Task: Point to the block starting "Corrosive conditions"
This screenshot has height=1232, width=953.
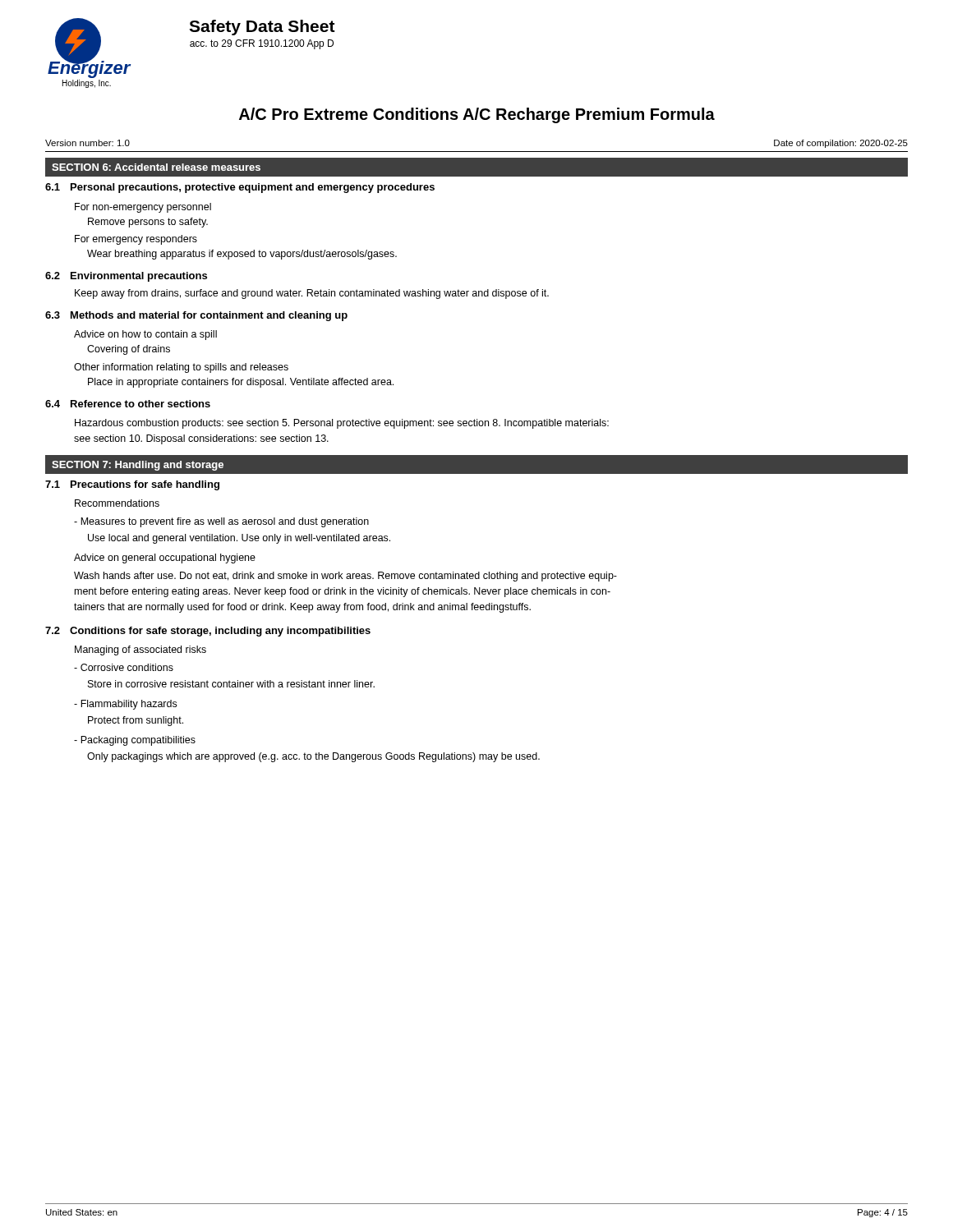Action: (x=124, y=668)
